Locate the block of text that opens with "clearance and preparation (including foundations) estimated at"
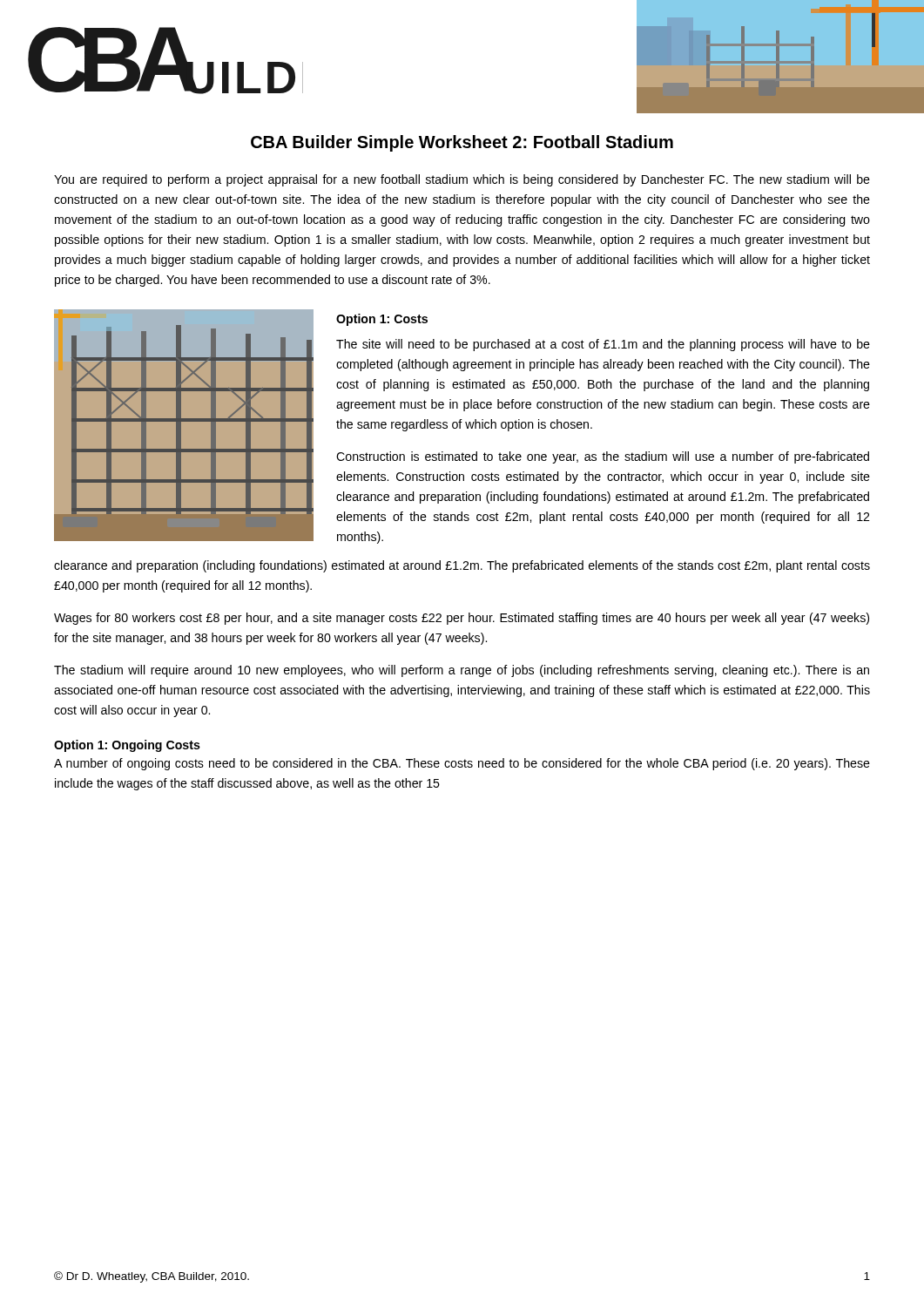Screen dimensions: 1307x924 [x=462, y=638]
